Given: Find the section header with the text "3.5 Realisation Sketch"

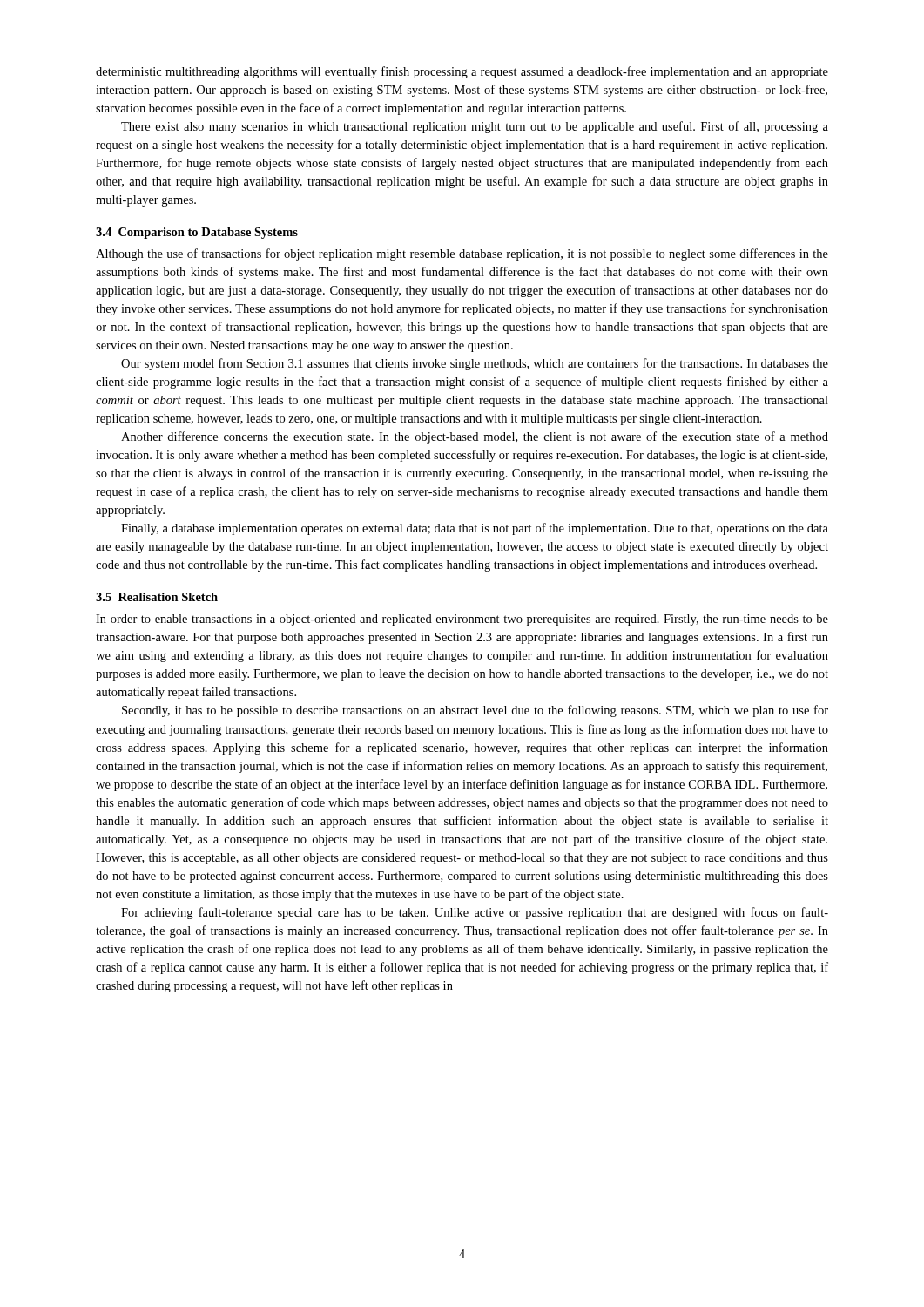Looking at the screenshot, I should click(x=157, y=597).
